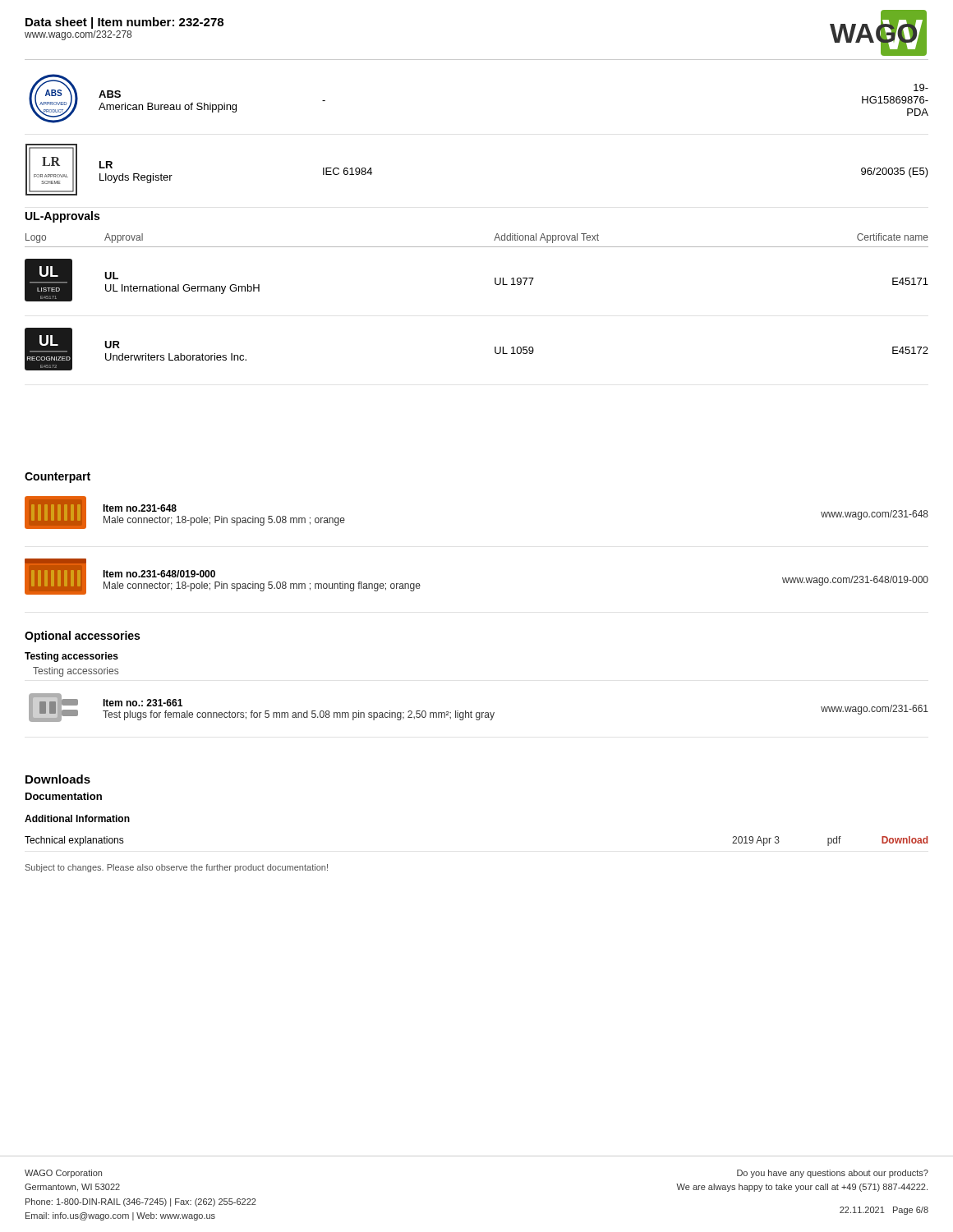Locate the table with the text "Additional Approval Text"
Image resolution: width=953 pixels, height=1232 pixels.
476,307
